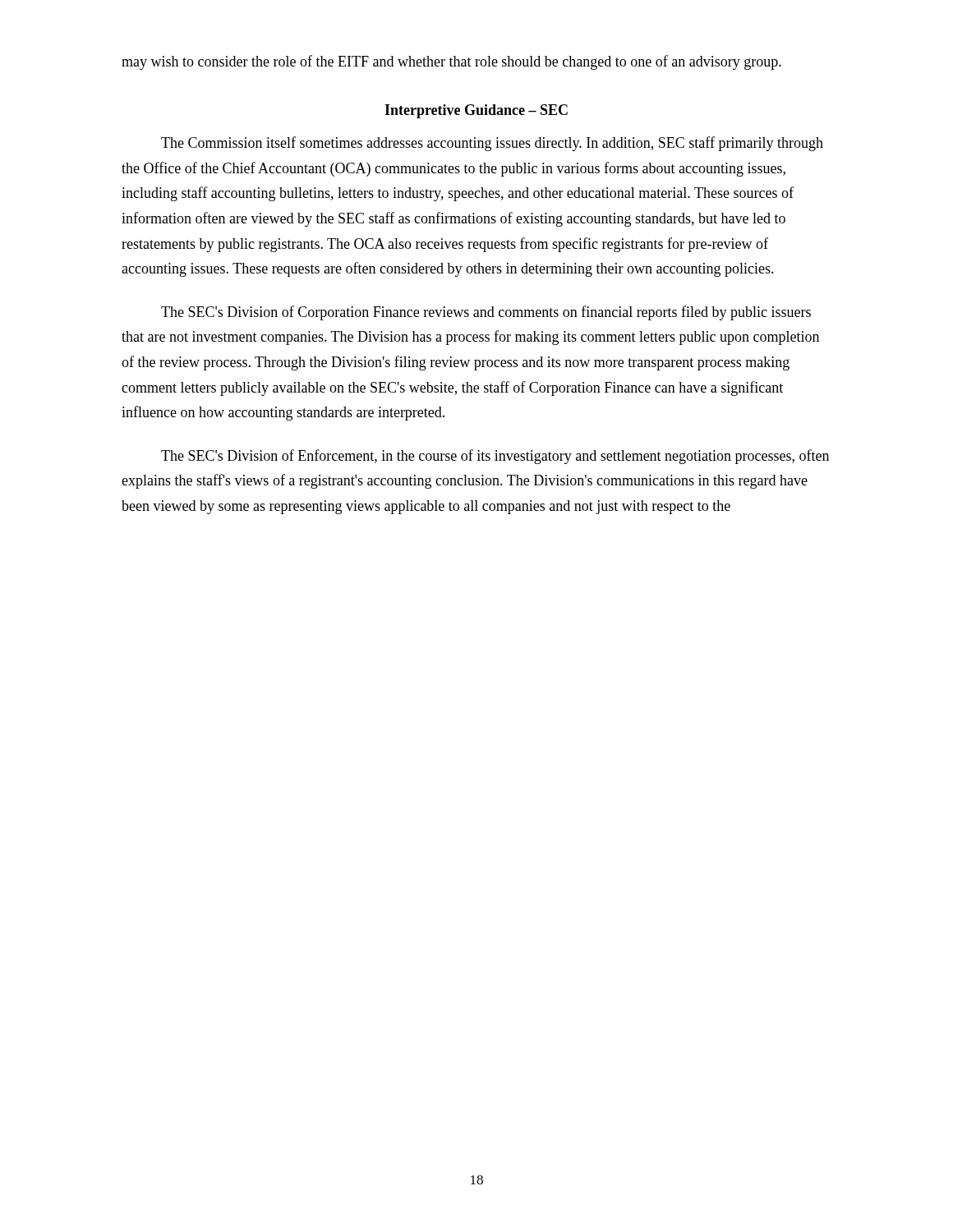The height and width of the screenshot is (1232, 953).
Task: Navigate to the block starting "The SEC's Division of Corporation"
Action: pos(476,362)
